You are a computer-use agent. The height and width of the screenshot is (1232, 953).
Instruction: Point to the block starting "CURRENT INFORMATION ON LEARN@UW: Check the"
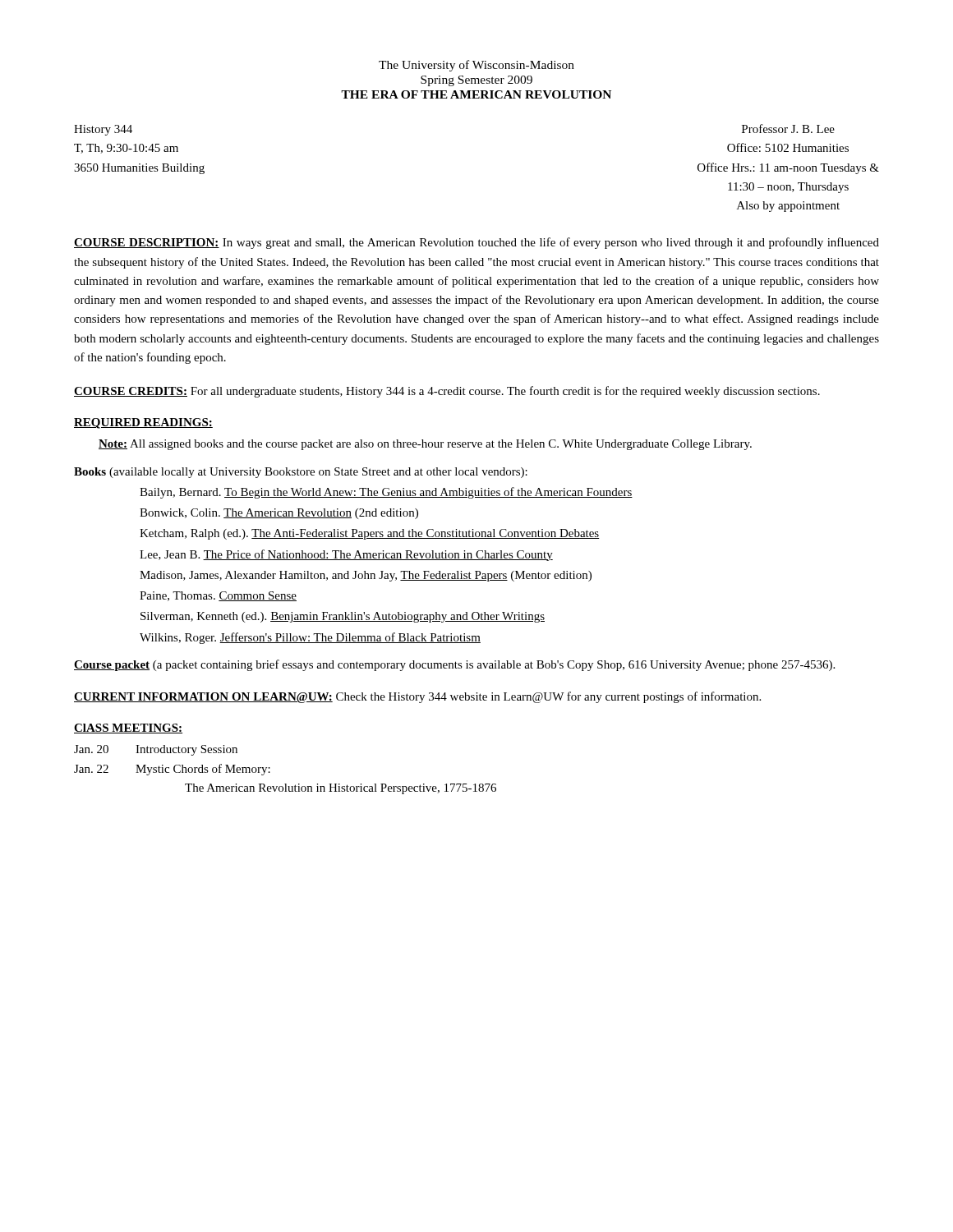(418, 697)
